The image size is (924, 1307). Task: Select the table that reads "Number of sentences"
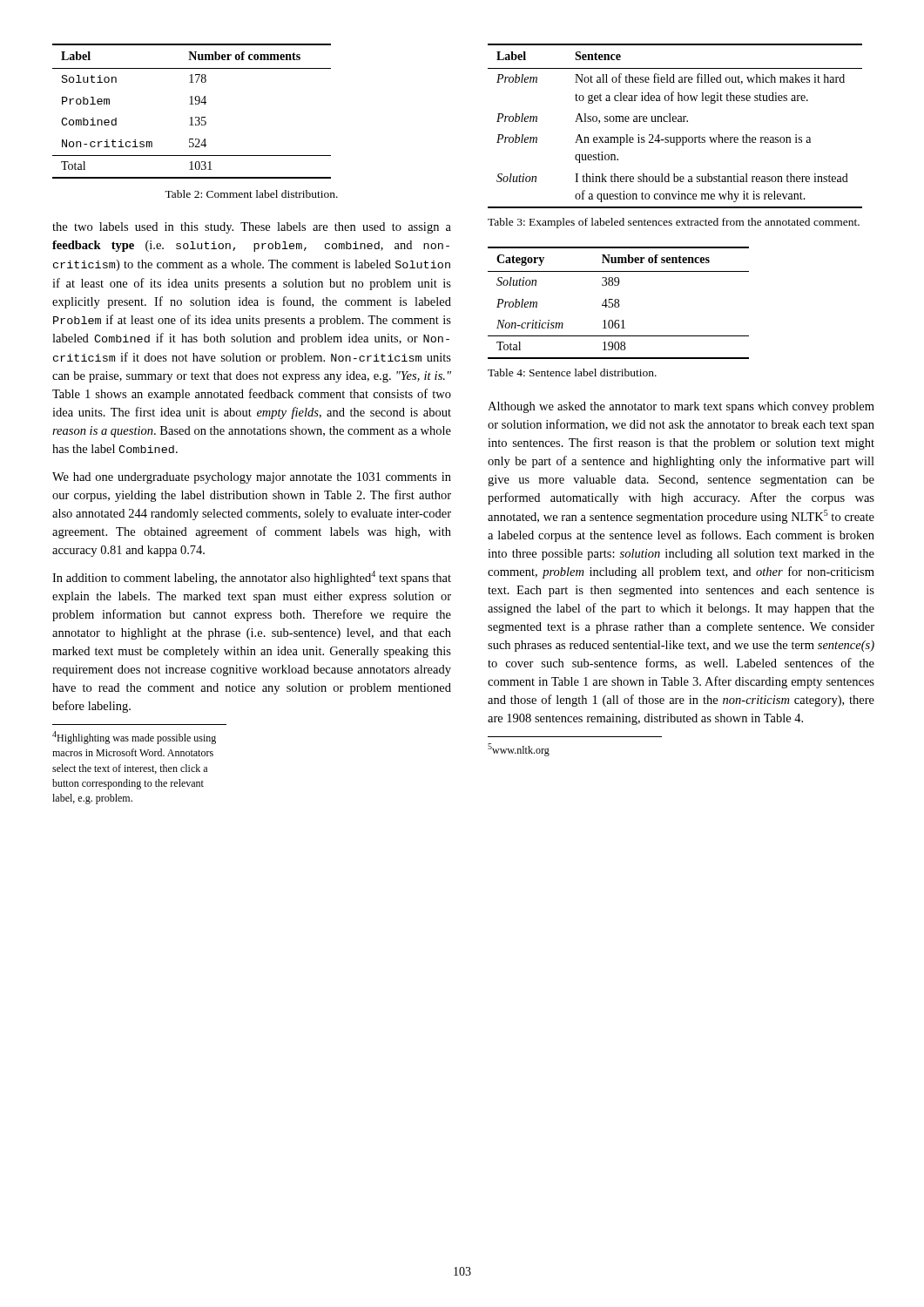tap(681, 303)
